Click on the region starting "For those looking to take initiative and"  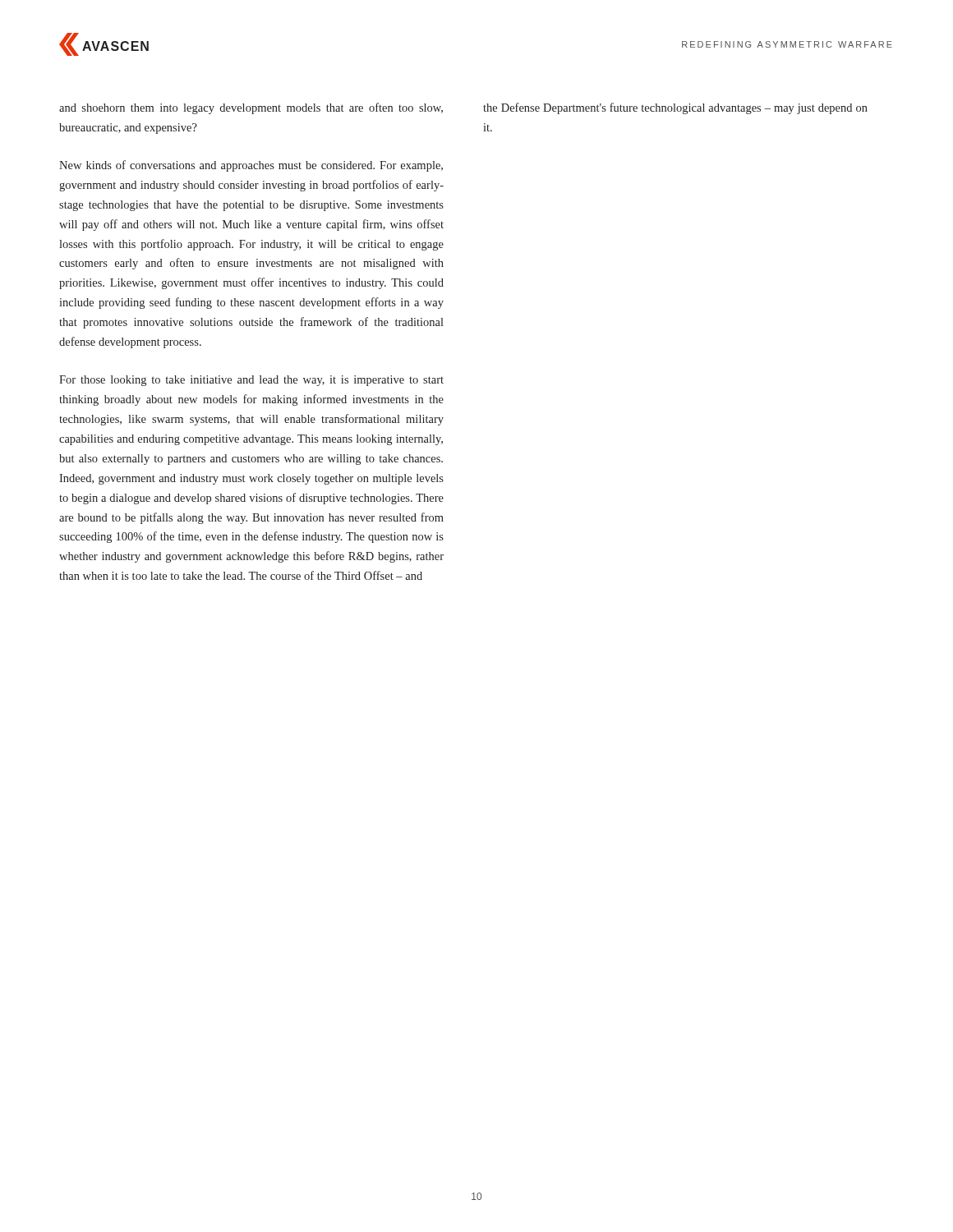251,478
